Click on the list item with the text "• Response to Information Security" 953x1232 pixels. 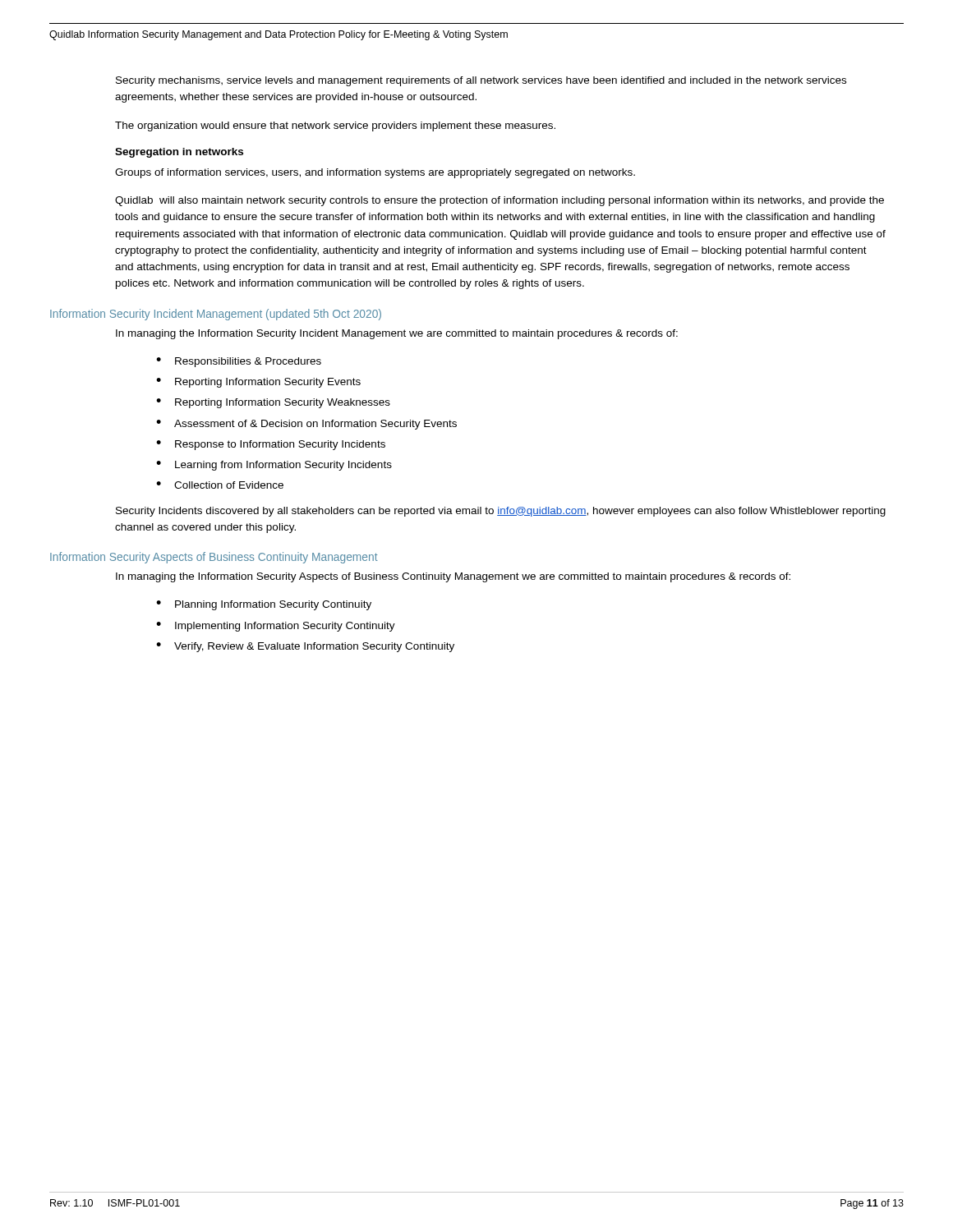(271, 444)
